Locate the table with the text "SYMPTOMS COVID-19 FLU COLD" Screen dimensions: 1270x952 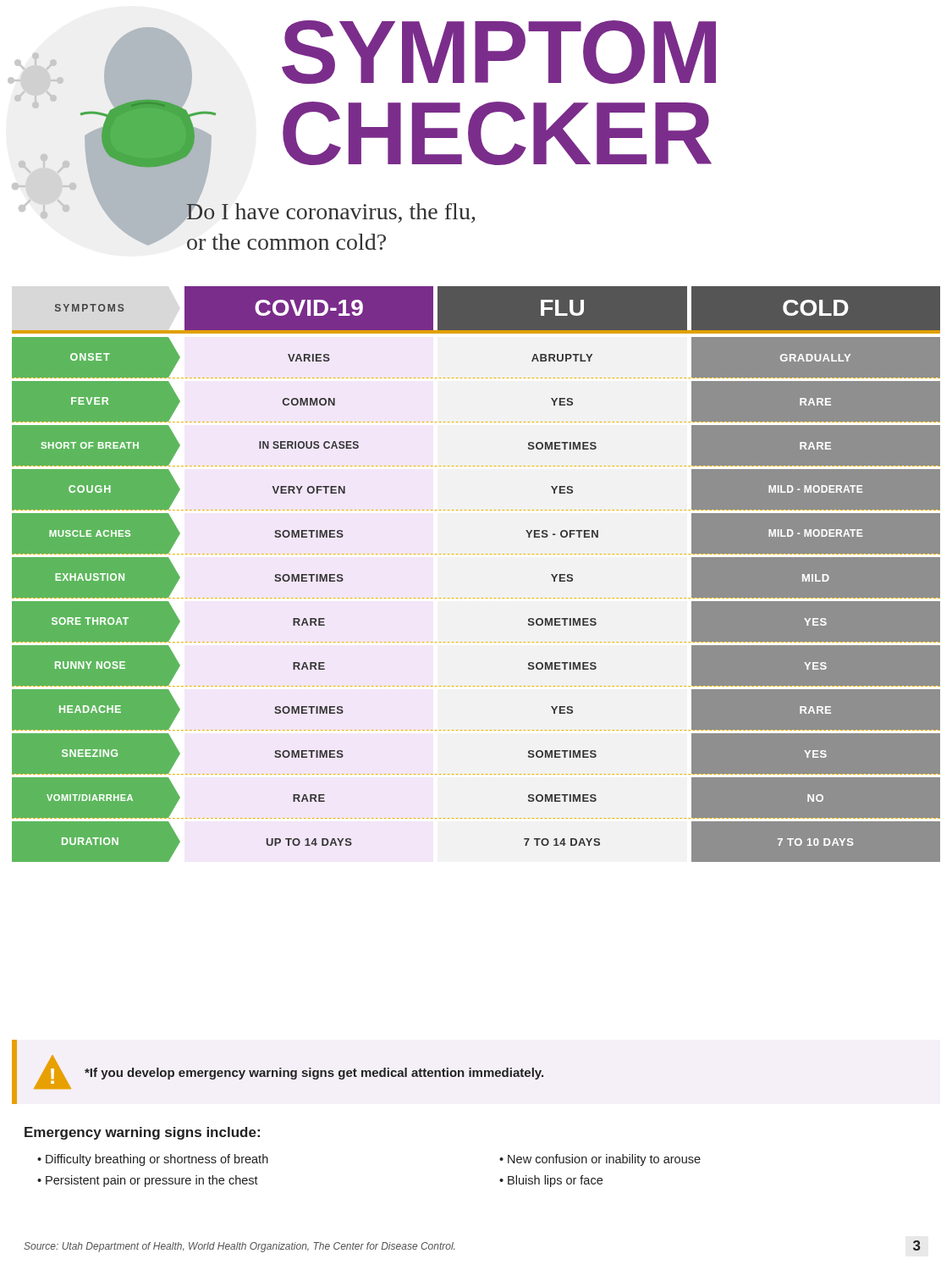pyautogui.click(x=476, y=656)
